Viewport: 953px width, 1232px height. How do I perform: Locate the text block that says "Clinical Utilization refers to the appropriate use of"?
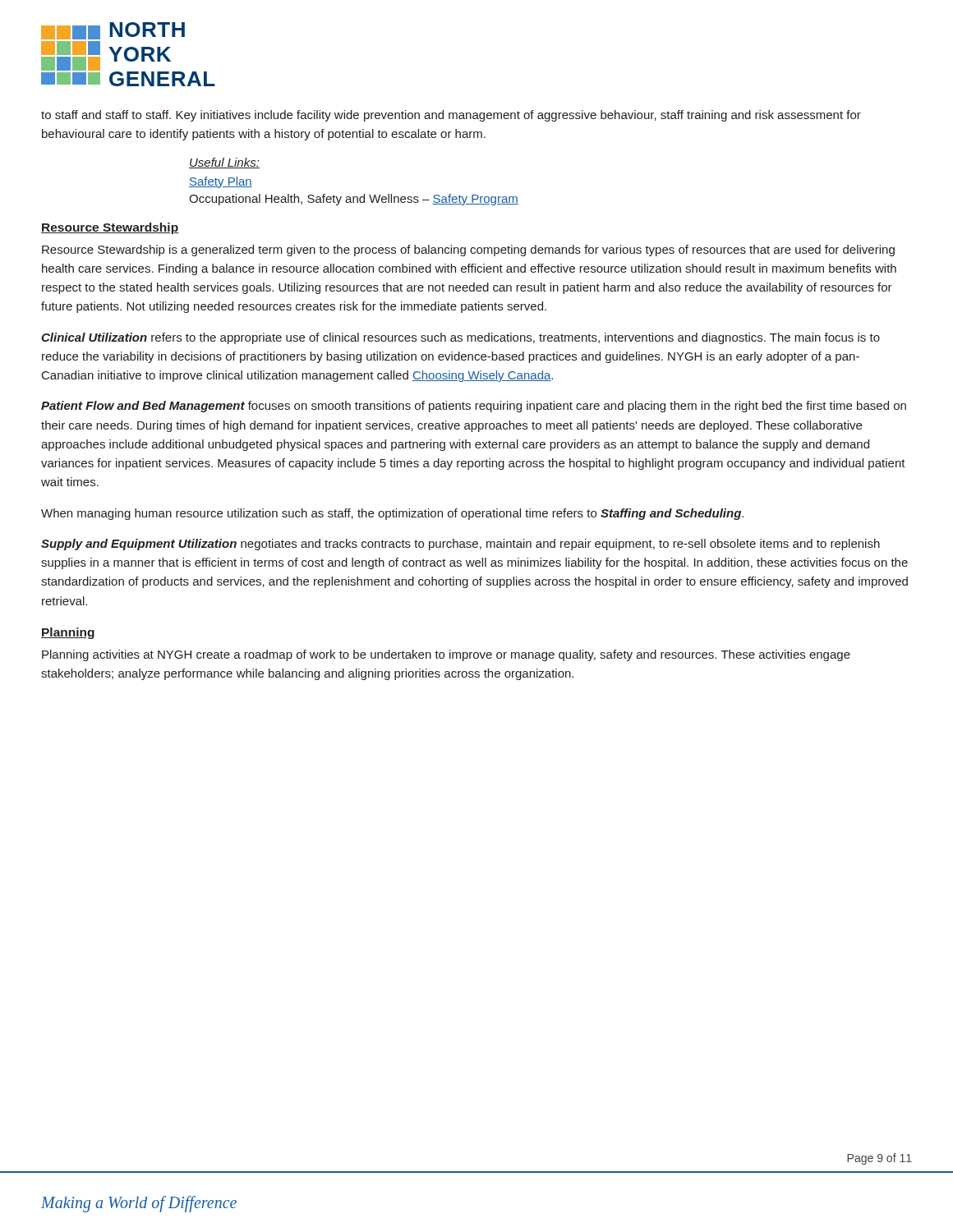476,356
